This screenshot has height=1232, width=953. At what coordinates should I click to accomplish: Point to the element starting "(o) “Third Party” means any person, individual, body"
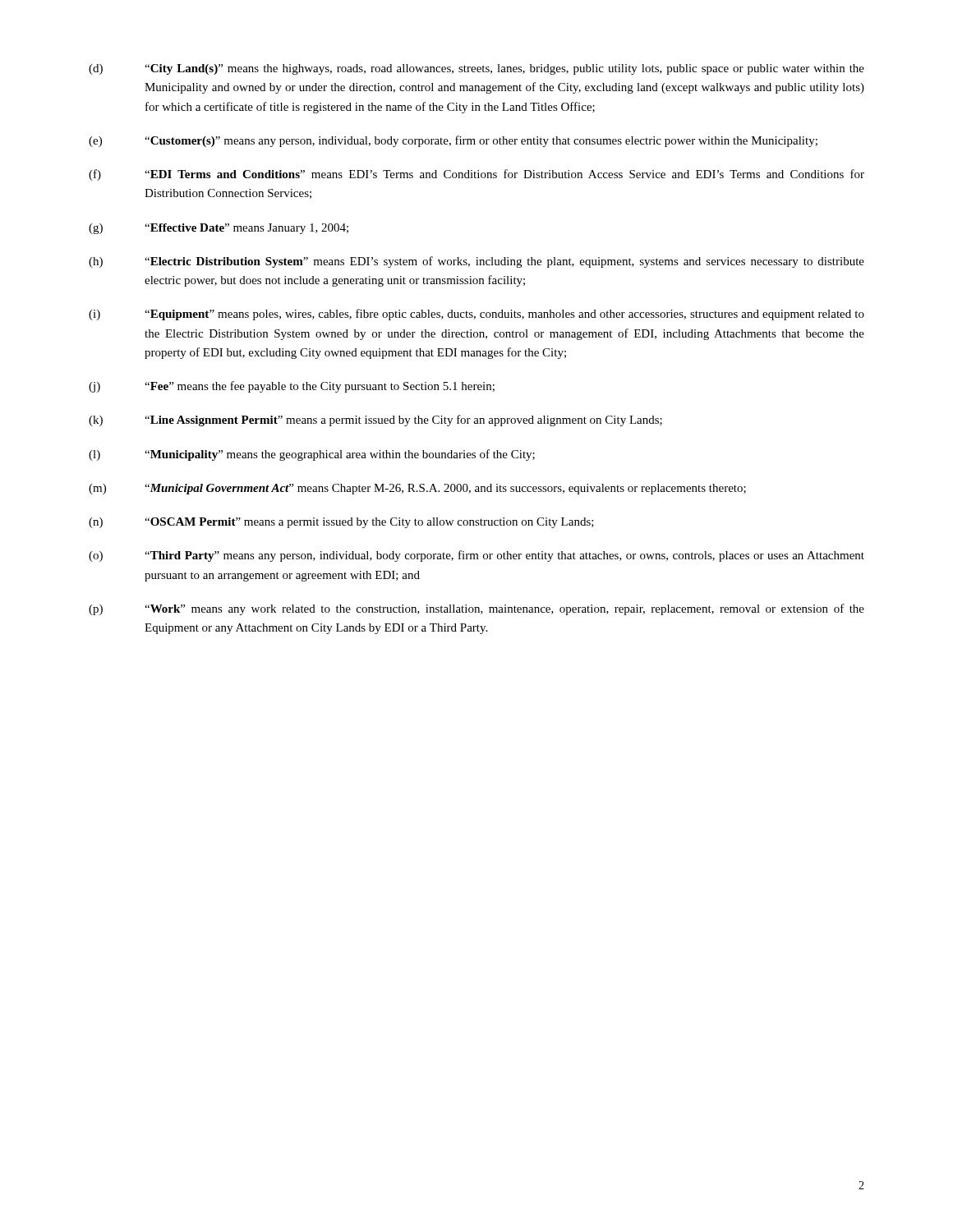tap(476, 565)
